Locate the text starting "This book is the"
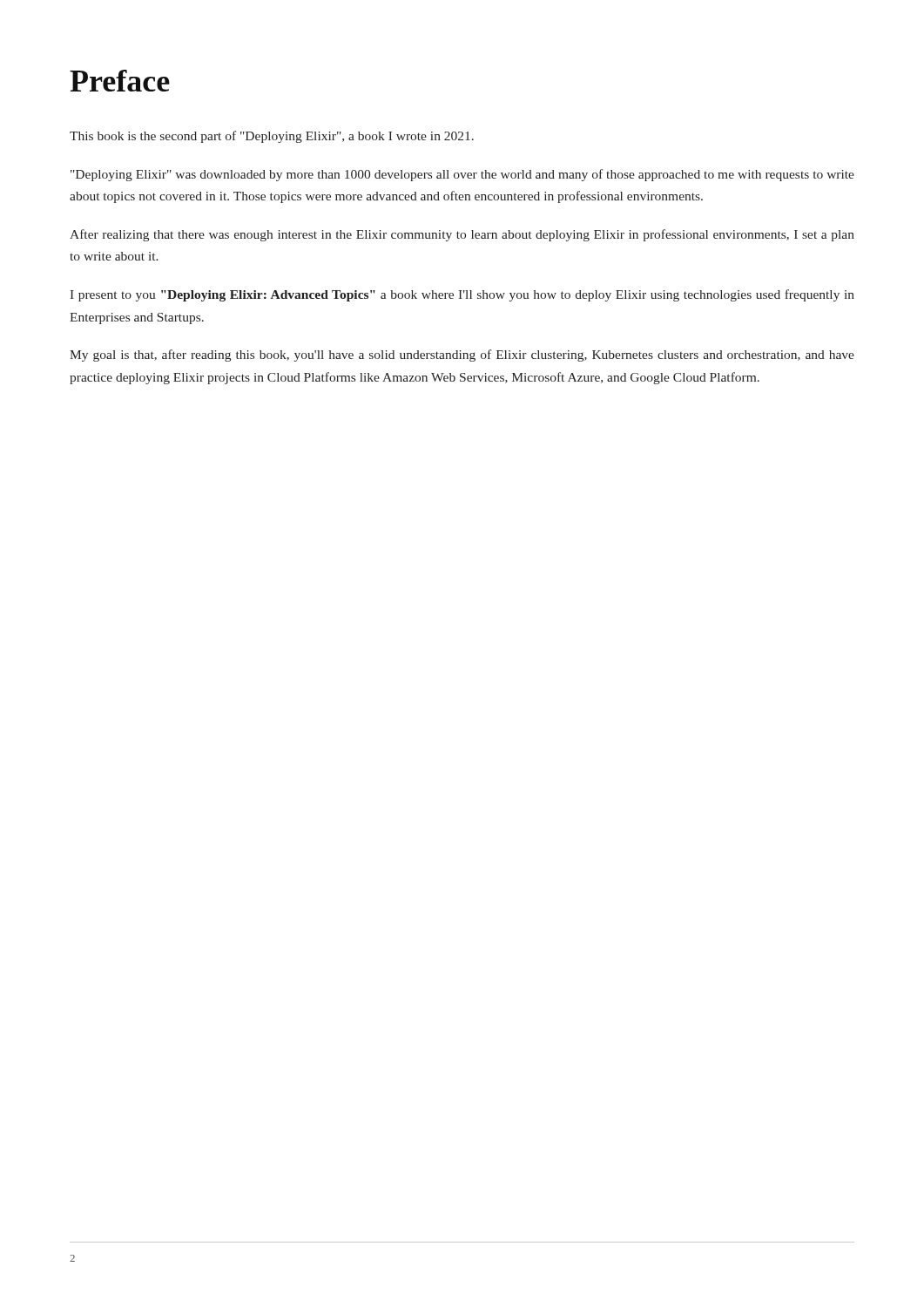This screenshot has height=1307, width=924. coord(462,136)
